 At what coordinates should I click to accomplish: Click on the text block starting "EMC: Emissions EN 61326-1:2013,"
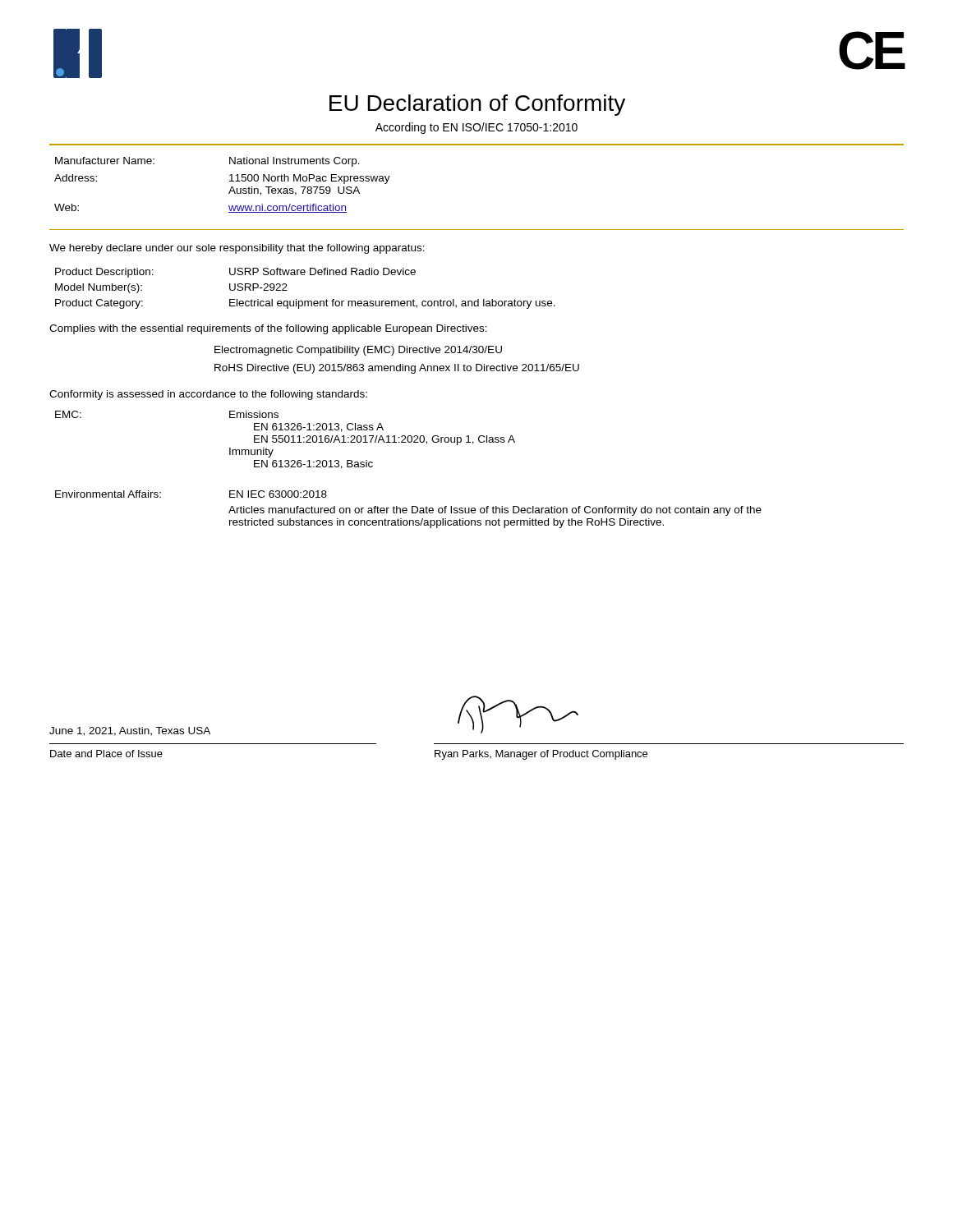tap(476, 439)
